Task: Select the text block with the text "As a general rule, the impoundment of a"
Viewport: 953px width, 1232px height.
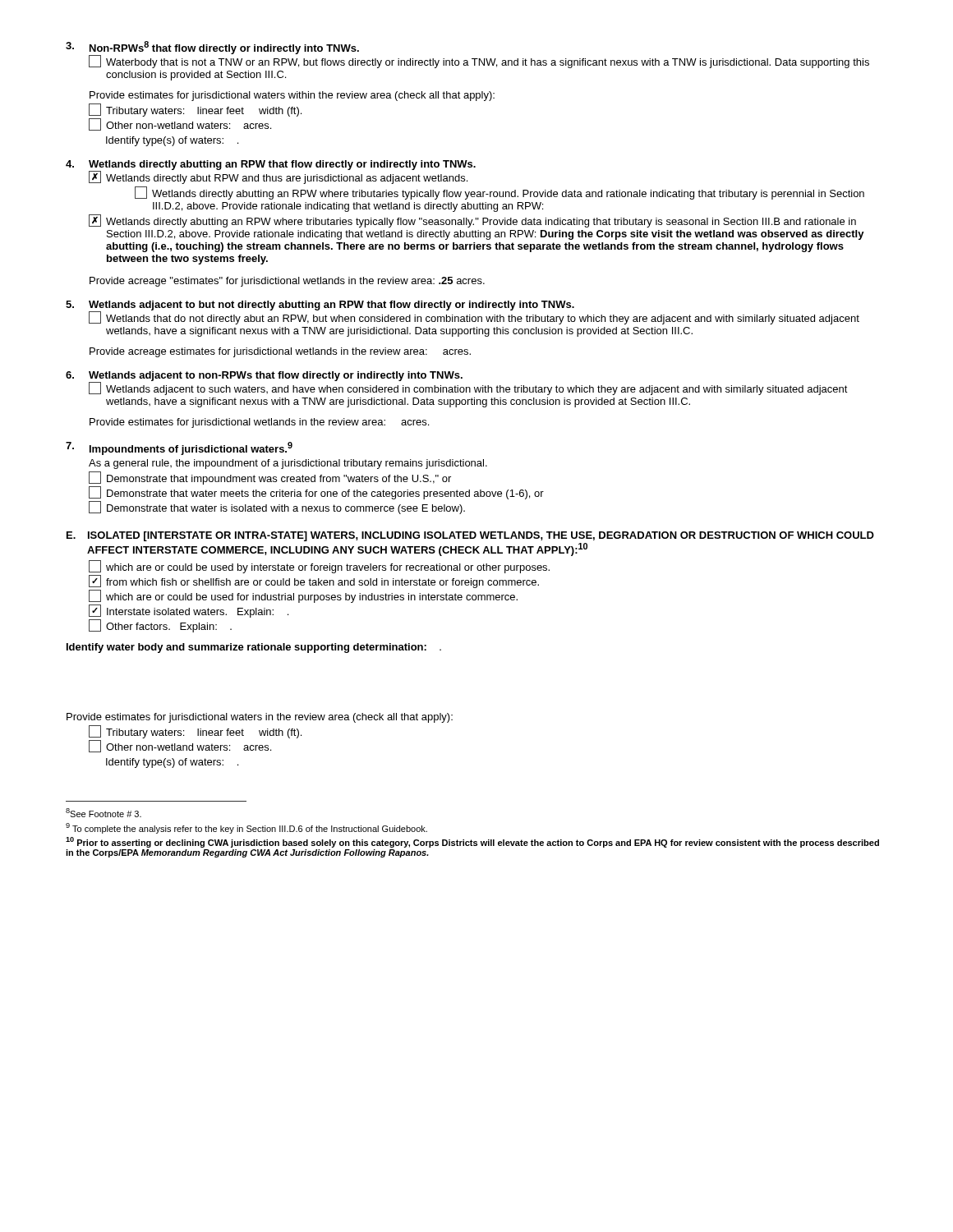Action: 288,462
